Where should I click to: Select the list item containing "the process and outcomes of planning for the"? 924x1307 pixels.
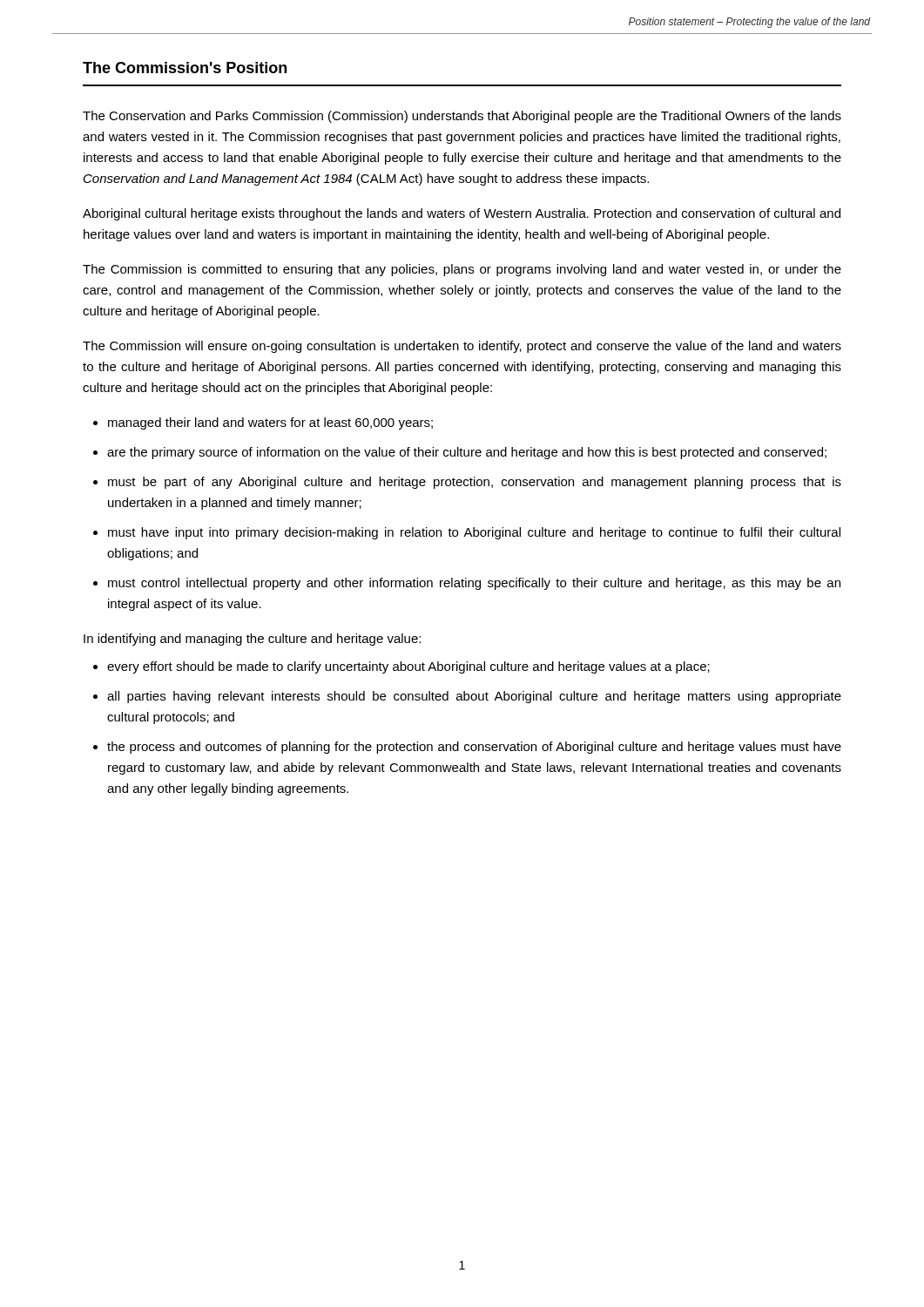pos(474,768)
